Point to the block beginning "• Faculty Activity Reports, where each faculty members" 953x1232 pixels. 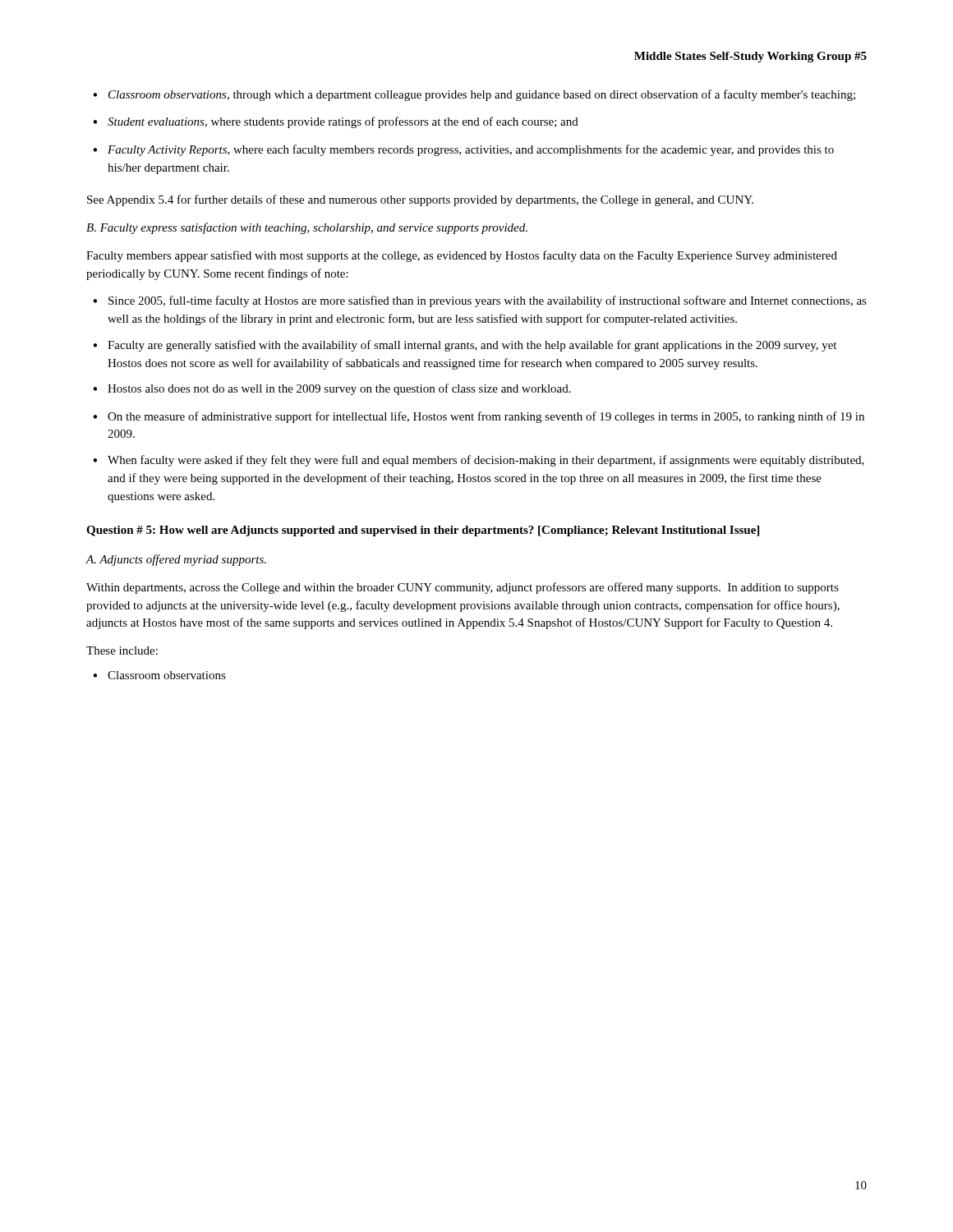pyautogui.click(x=476, y=159)
